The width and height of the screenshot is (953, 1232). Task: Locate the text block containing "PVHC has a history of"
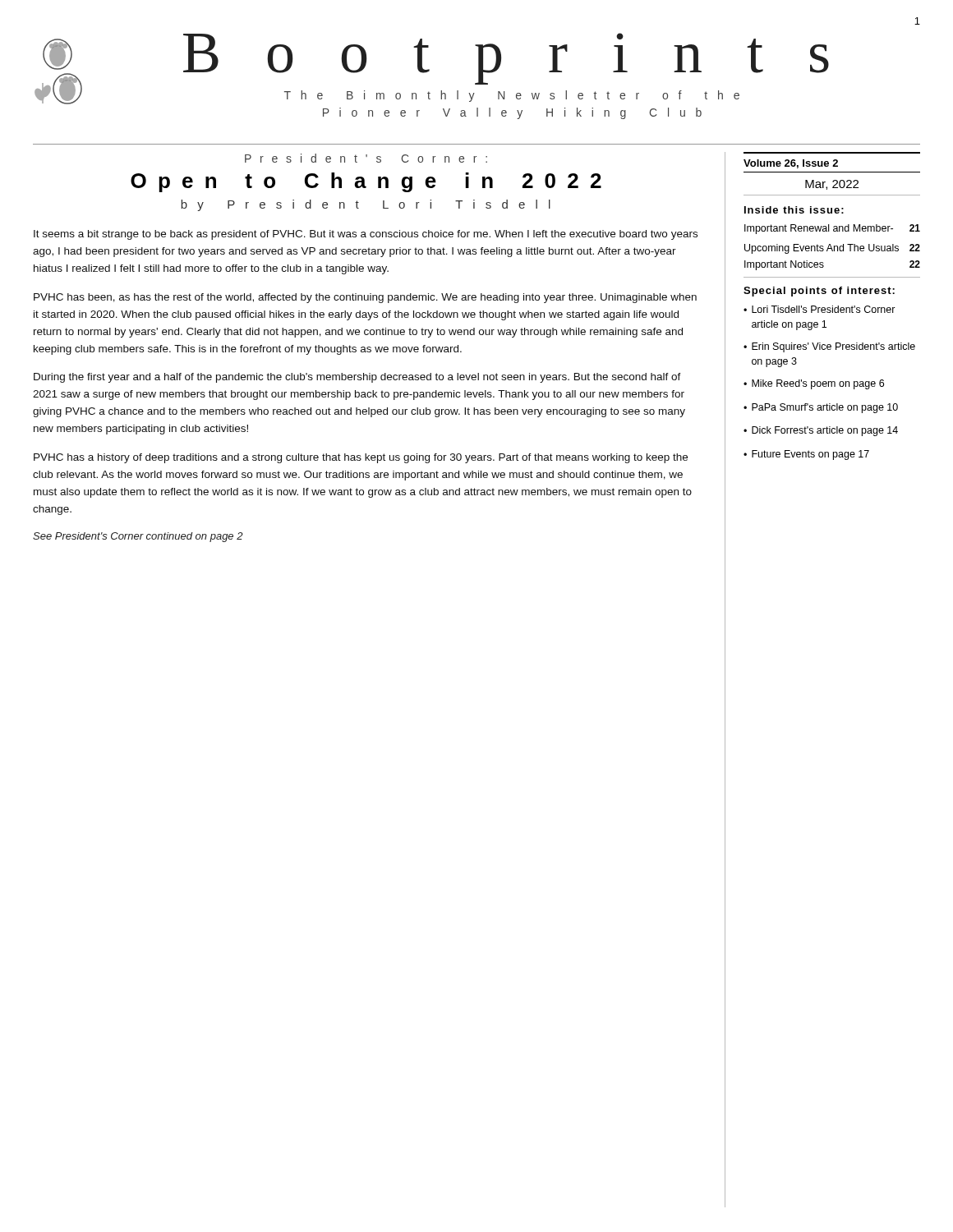pos(362,483)
